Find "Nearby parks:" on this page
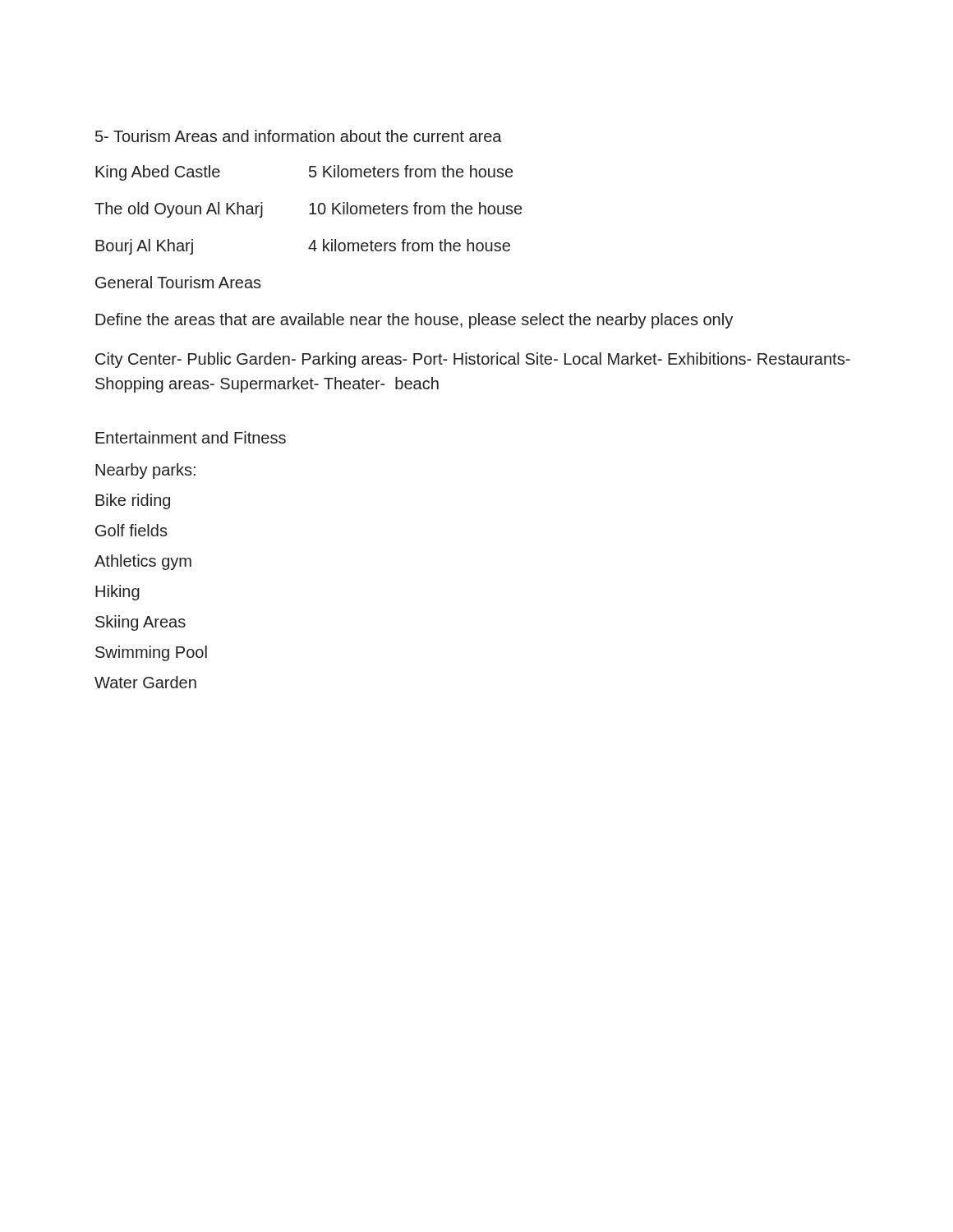This screenshot has width=953, height=1232. click(146, 470)
